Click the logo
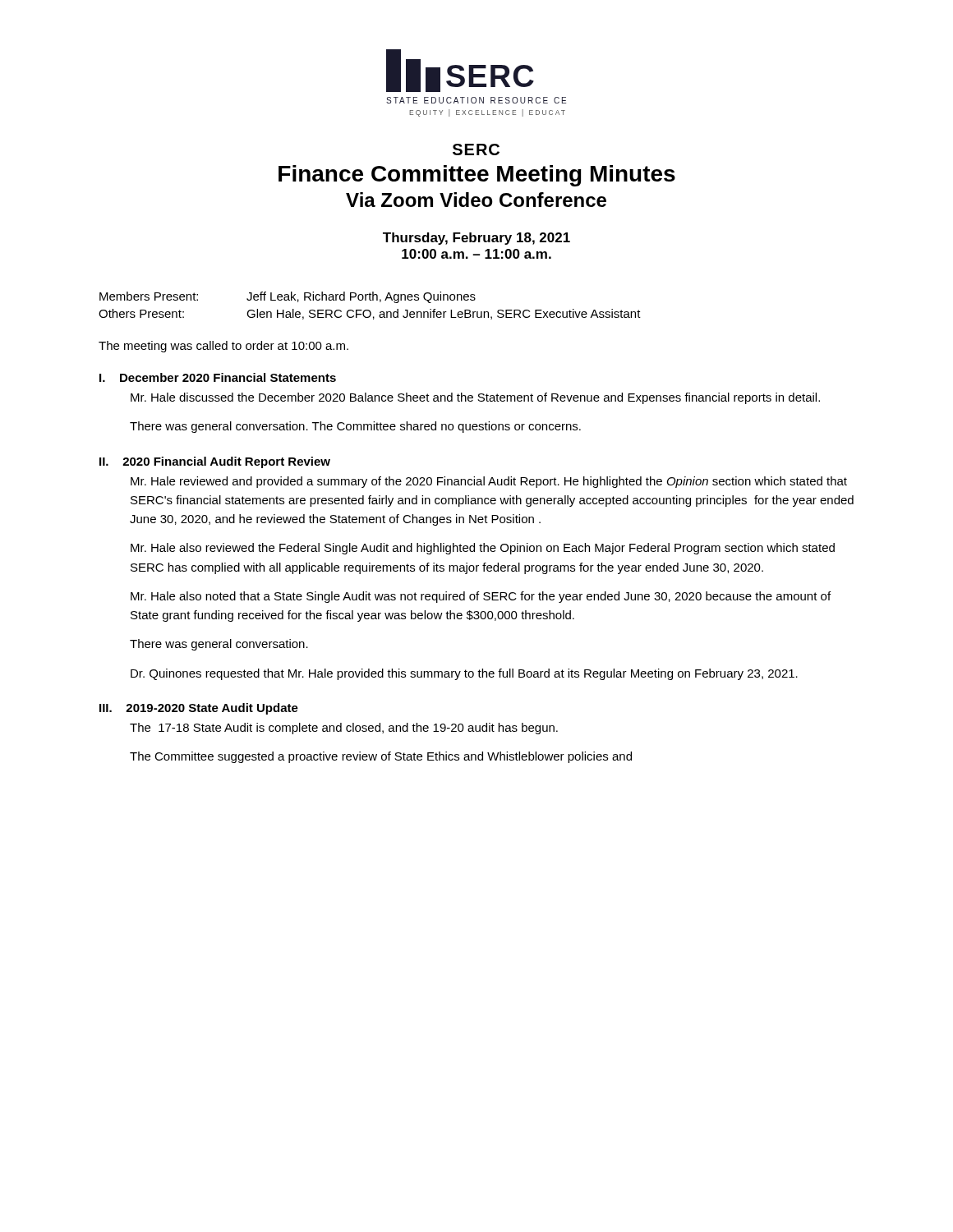This screenshot has width=953, height=1232. [x=476, y=87]
